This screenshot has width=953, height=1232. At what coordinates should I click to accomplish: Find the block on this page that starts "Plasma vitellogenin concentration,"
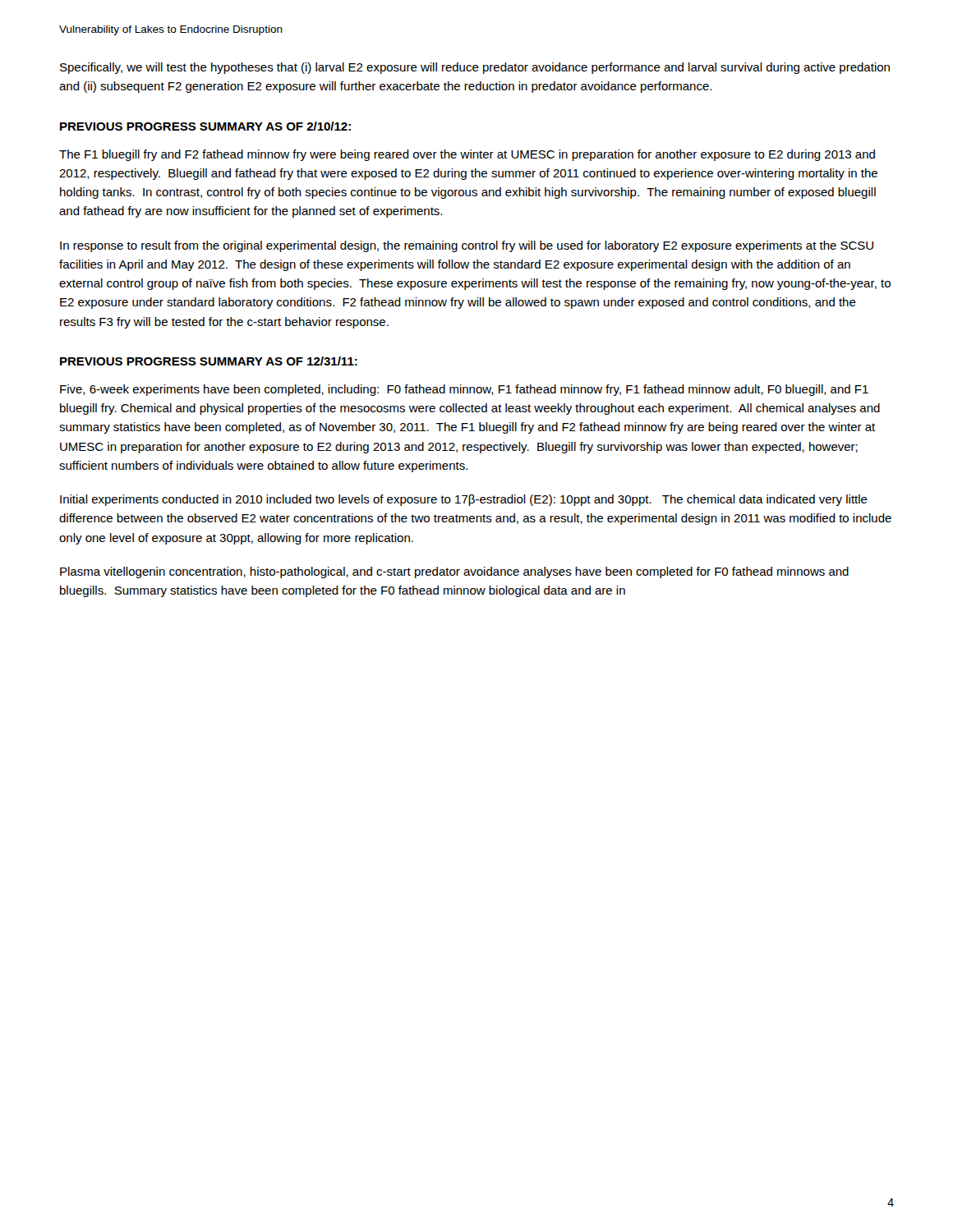click(x=454, y=581)
